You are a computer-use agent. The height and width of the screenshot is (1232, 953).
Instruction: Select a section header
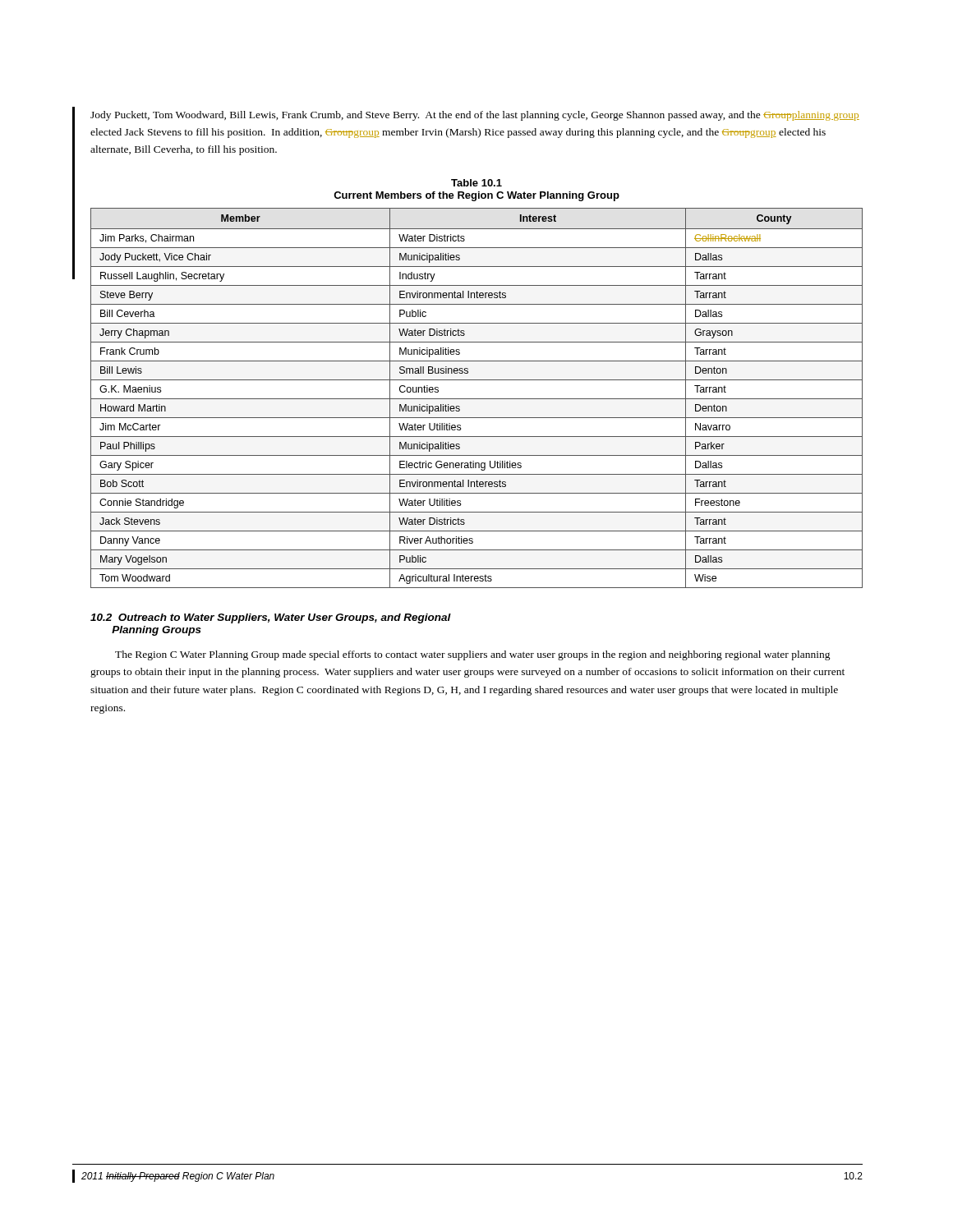tap(270, 623)
